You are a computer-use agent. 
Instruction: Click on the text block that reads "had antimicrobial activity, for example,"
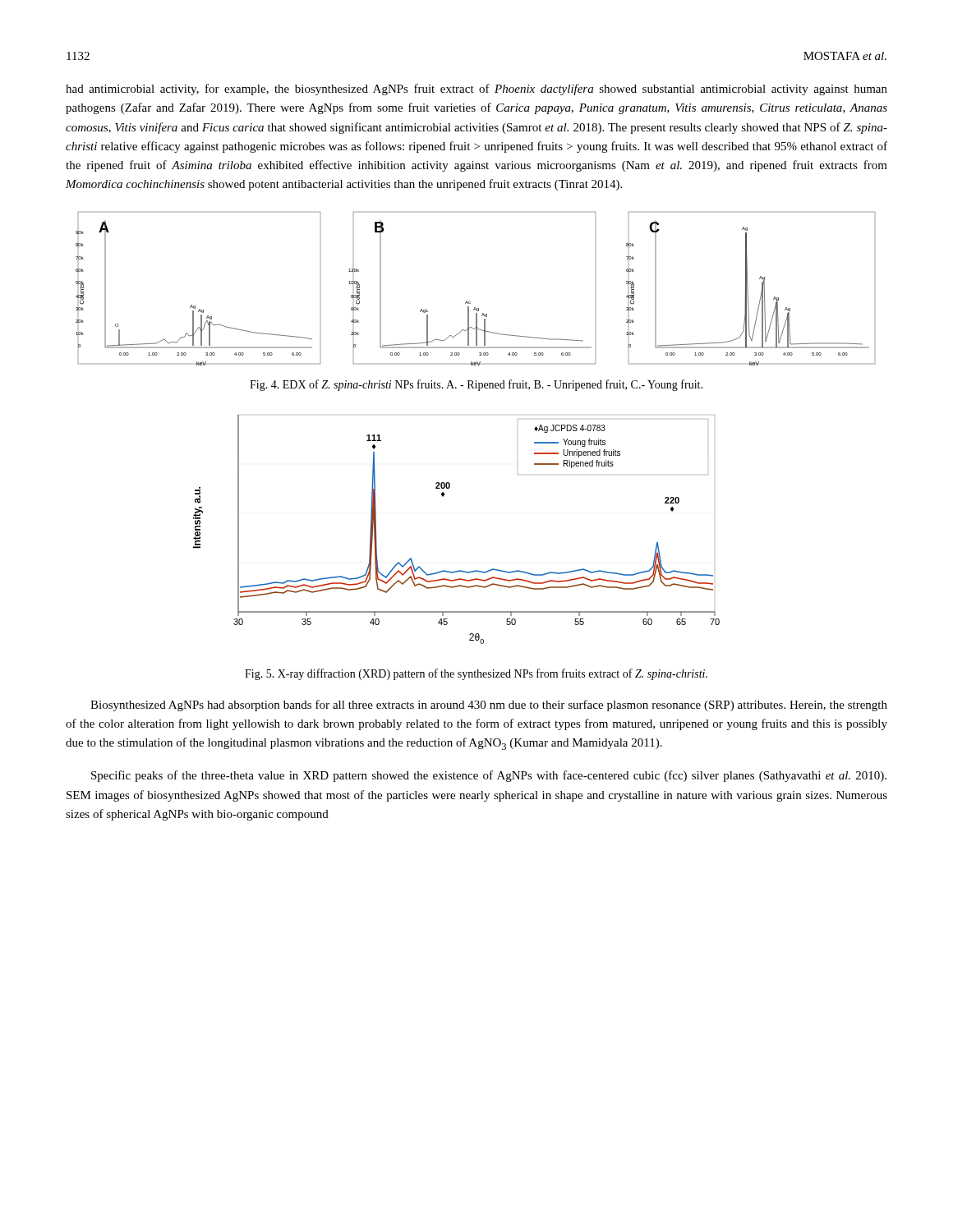(476, 136)
